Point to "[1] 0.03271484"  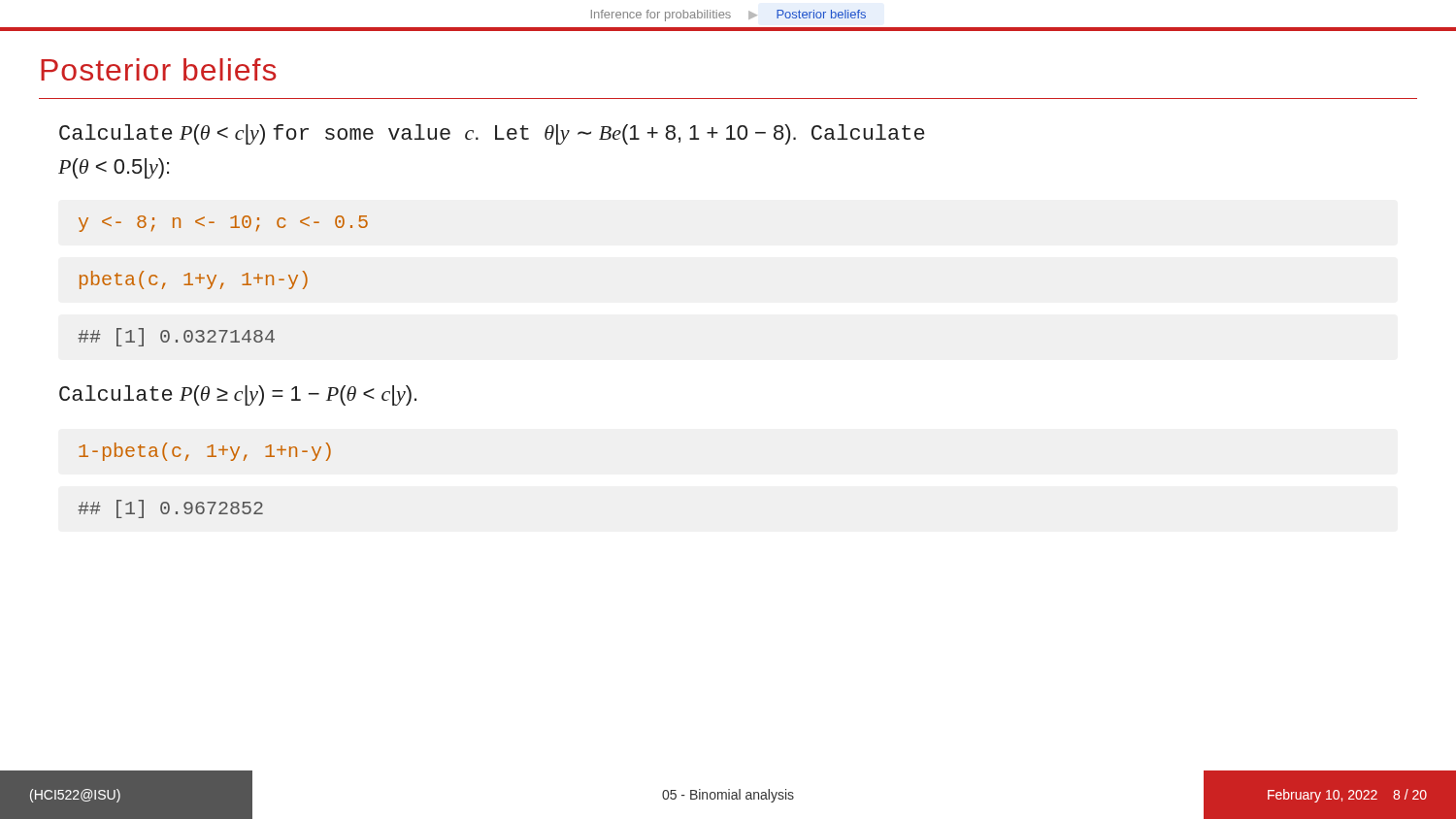click(177, 337)
